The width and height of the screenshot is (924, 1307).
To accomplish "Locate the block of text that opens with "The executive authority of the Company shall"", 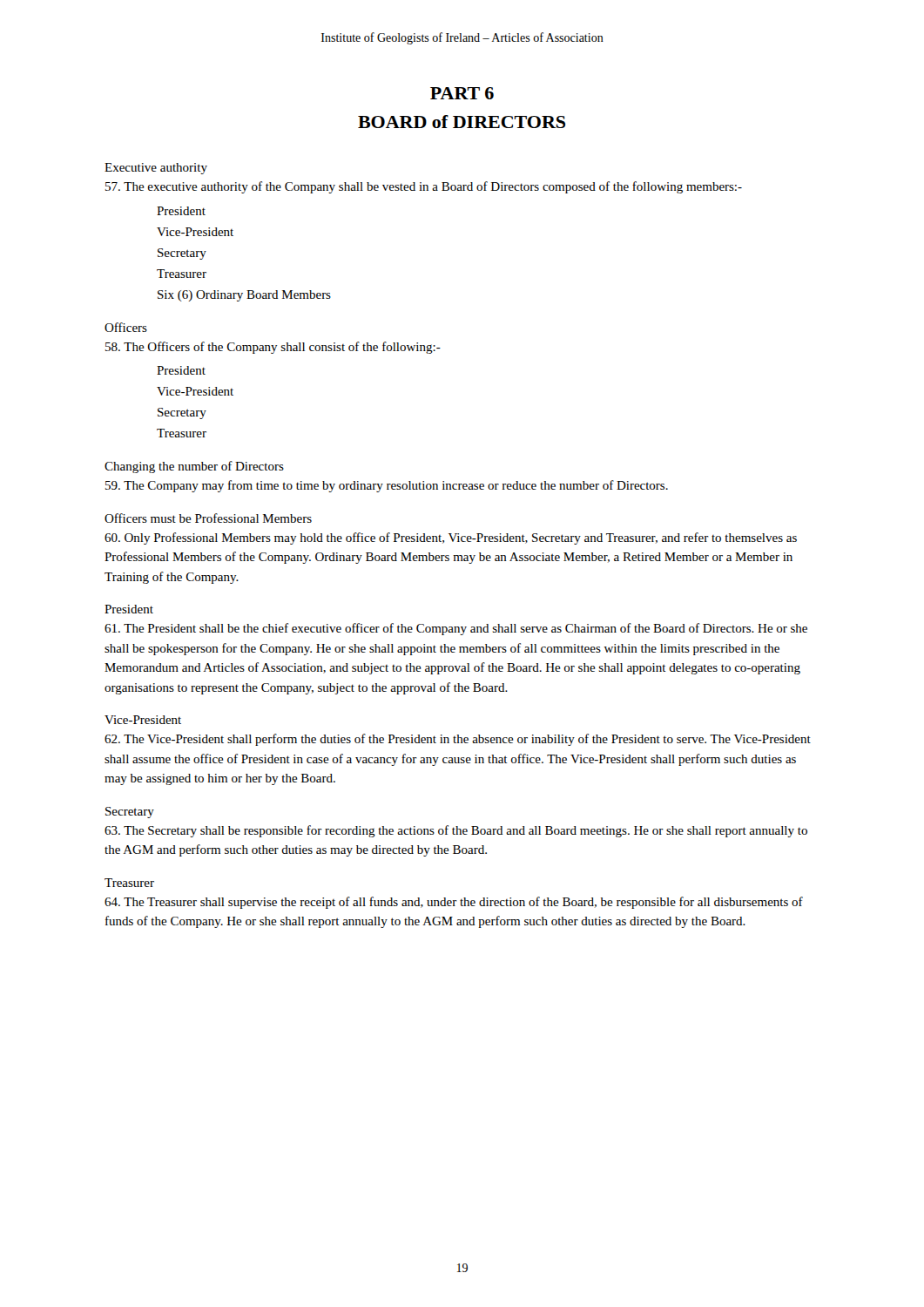I will pos(423,186).
